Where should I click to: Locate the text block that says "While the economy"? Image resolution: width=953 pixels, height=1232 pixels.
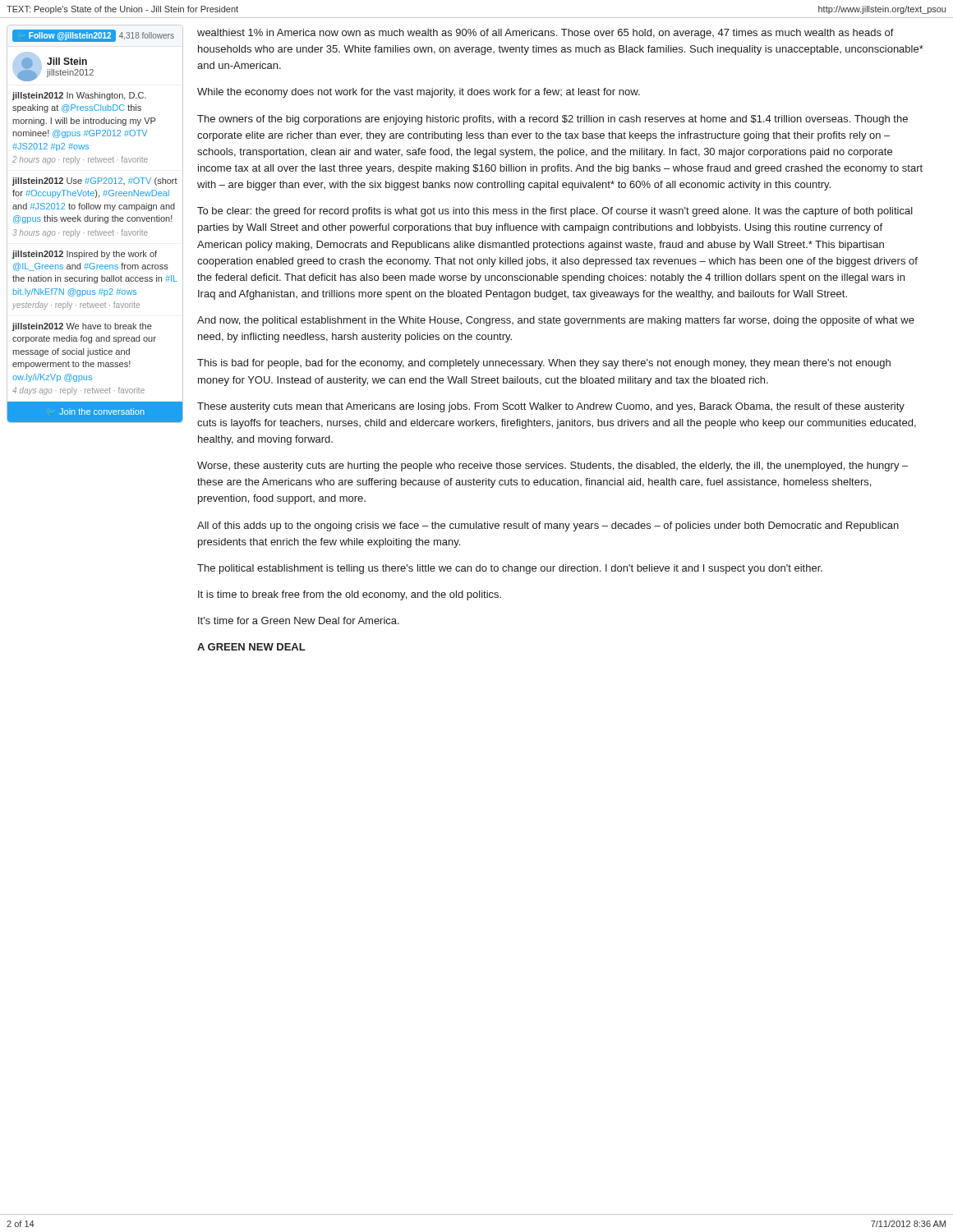(560, 92)
